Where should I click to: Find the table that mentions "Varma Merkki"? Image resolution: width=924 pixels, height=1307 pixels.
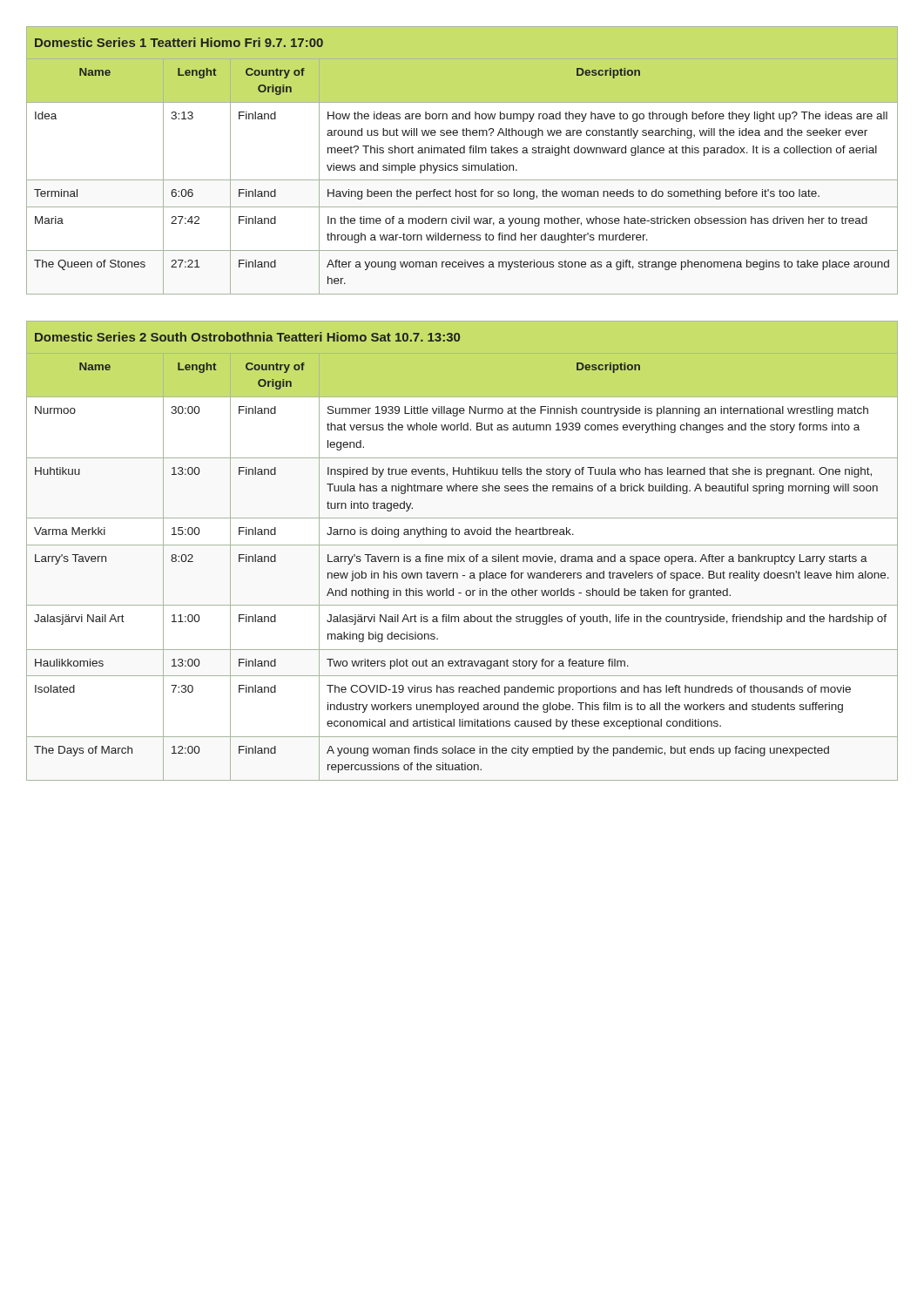tap(462, 551)
